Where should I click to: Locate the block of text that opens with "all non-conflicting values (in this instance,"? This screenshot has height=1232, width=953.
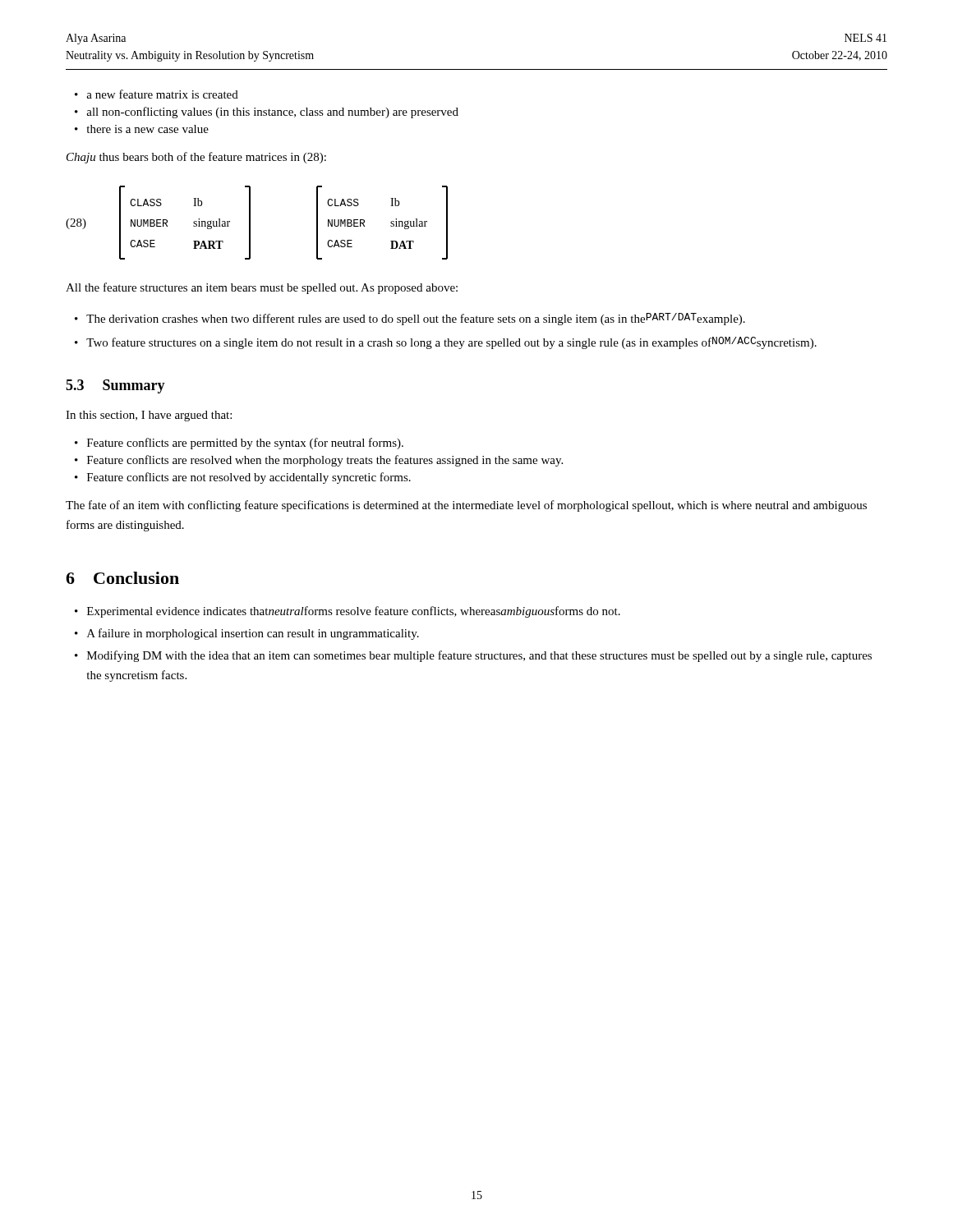272,112
